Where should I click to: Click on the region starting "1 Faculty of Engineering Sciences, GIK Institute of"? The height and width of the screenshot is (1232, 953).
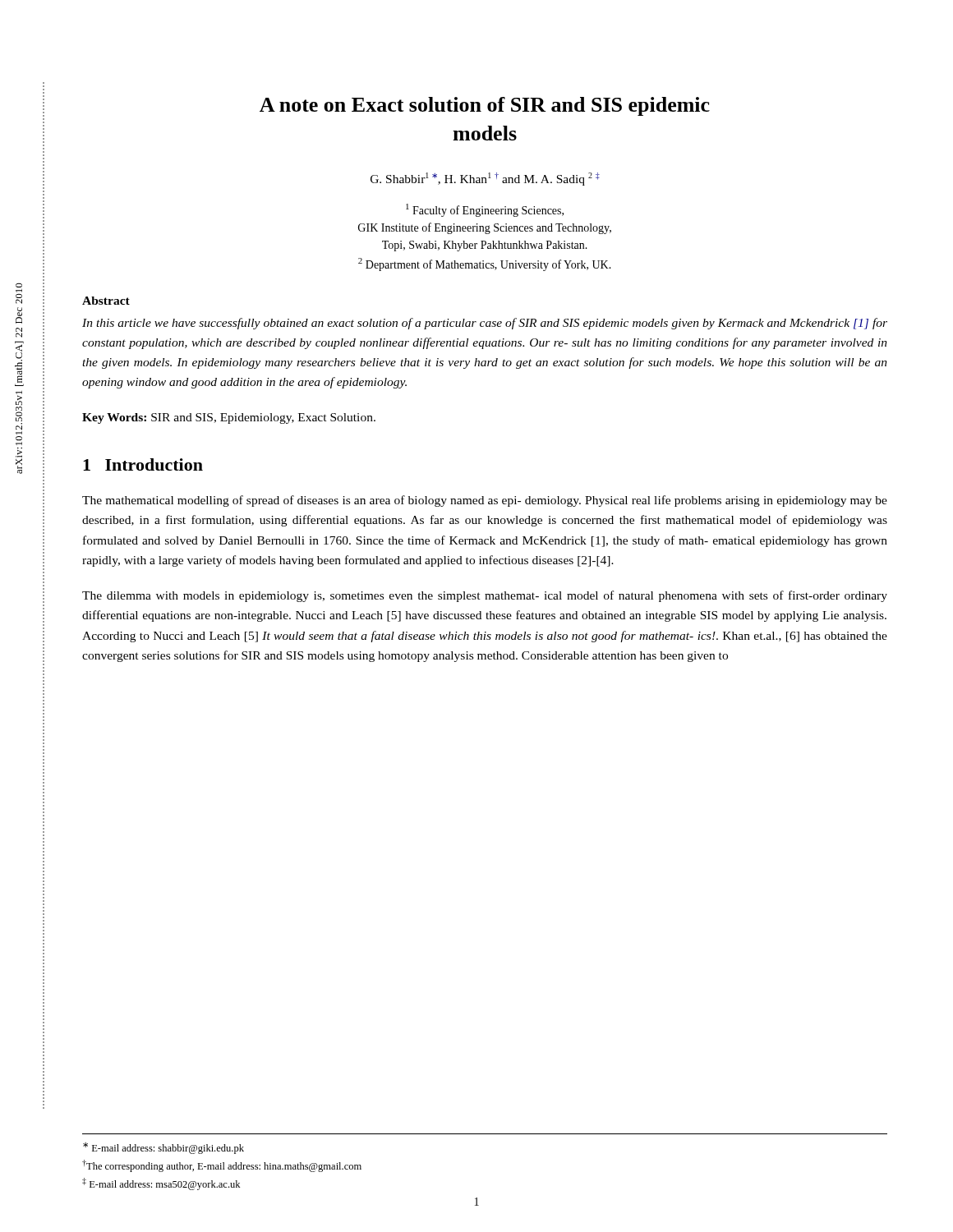tap(485, 236)
